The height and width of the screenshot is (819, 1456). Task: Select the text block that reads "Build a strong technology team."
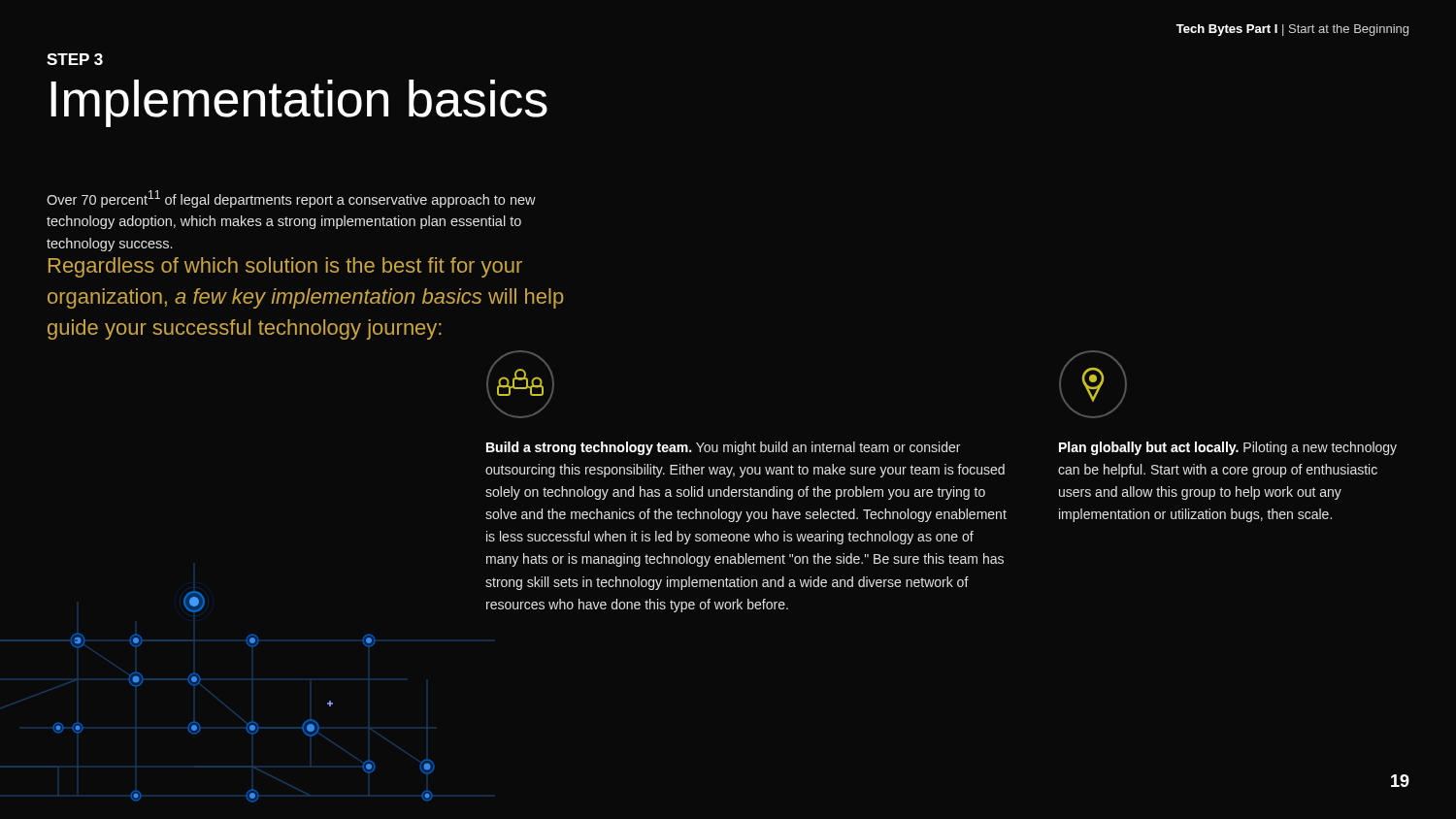coord(747,483)
